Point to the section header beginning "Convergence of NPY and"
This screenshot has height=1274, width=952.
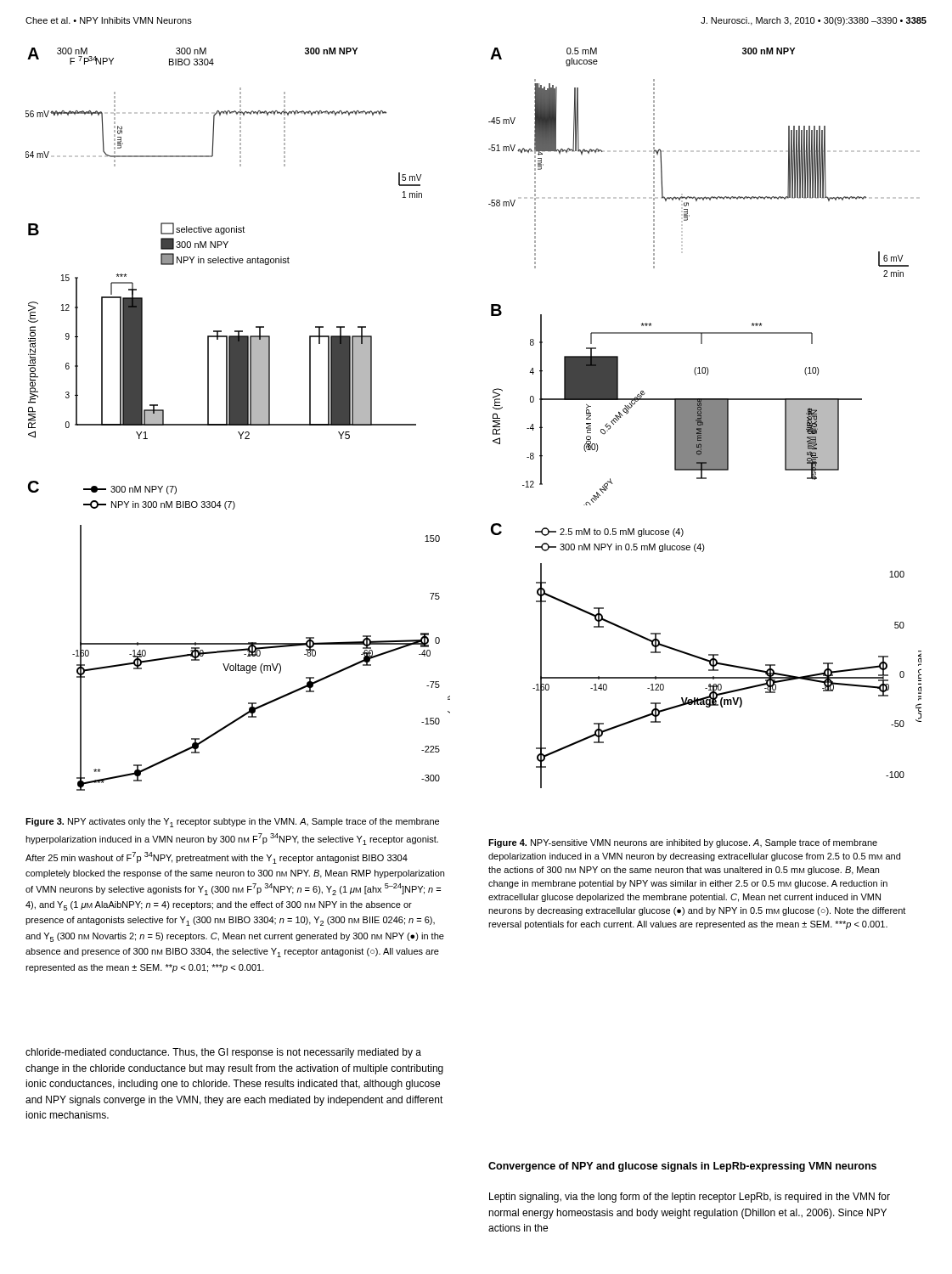tap(683, 1166)
